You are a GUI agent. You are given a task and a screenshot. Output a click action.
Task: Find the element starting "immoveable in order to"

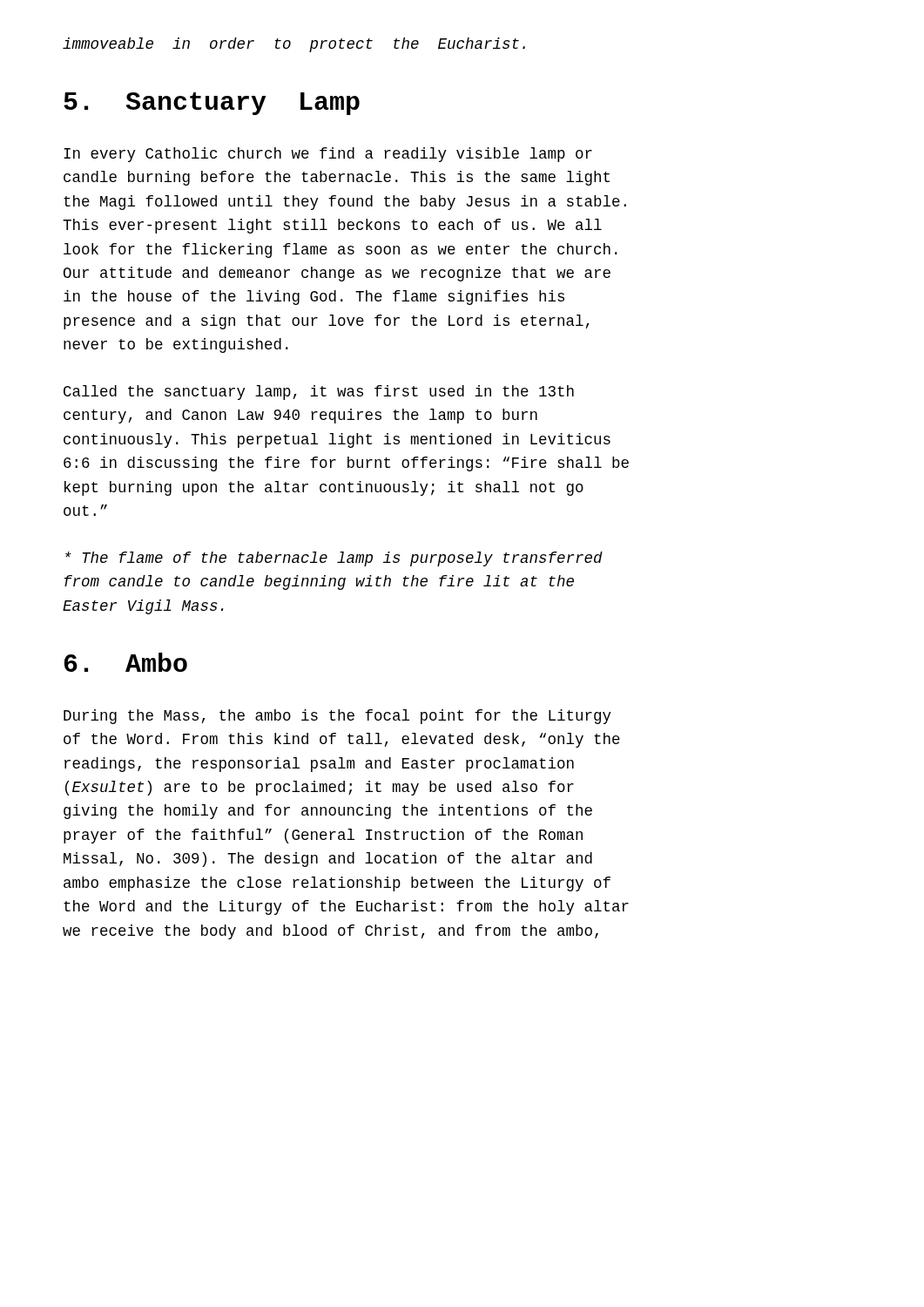click(x=296, y=44)
